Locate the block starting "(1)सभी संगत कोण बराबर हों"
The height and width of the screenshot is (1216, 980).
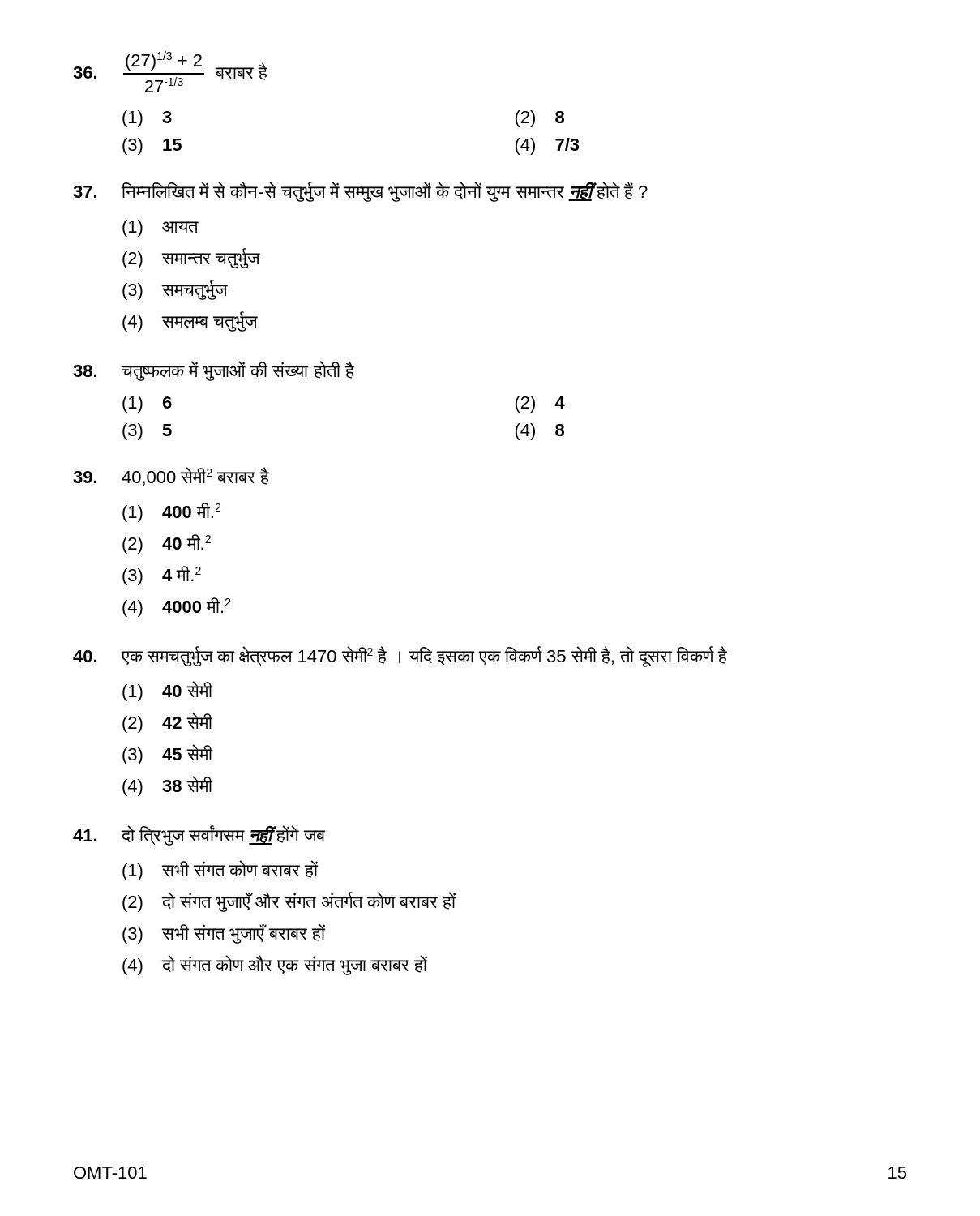220,870
